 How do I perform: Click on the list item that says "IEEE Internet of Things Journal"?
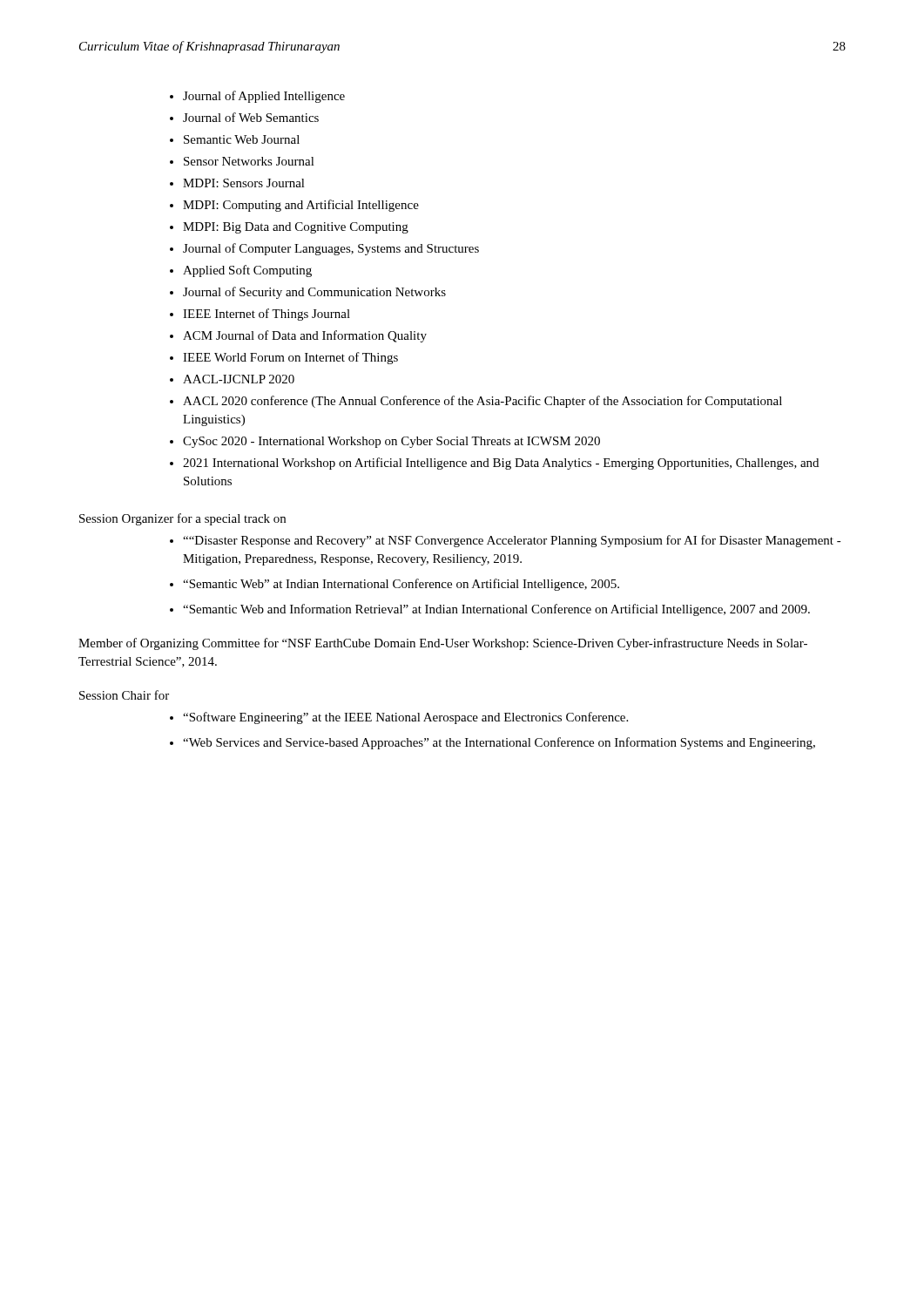[x=267, y=314]
